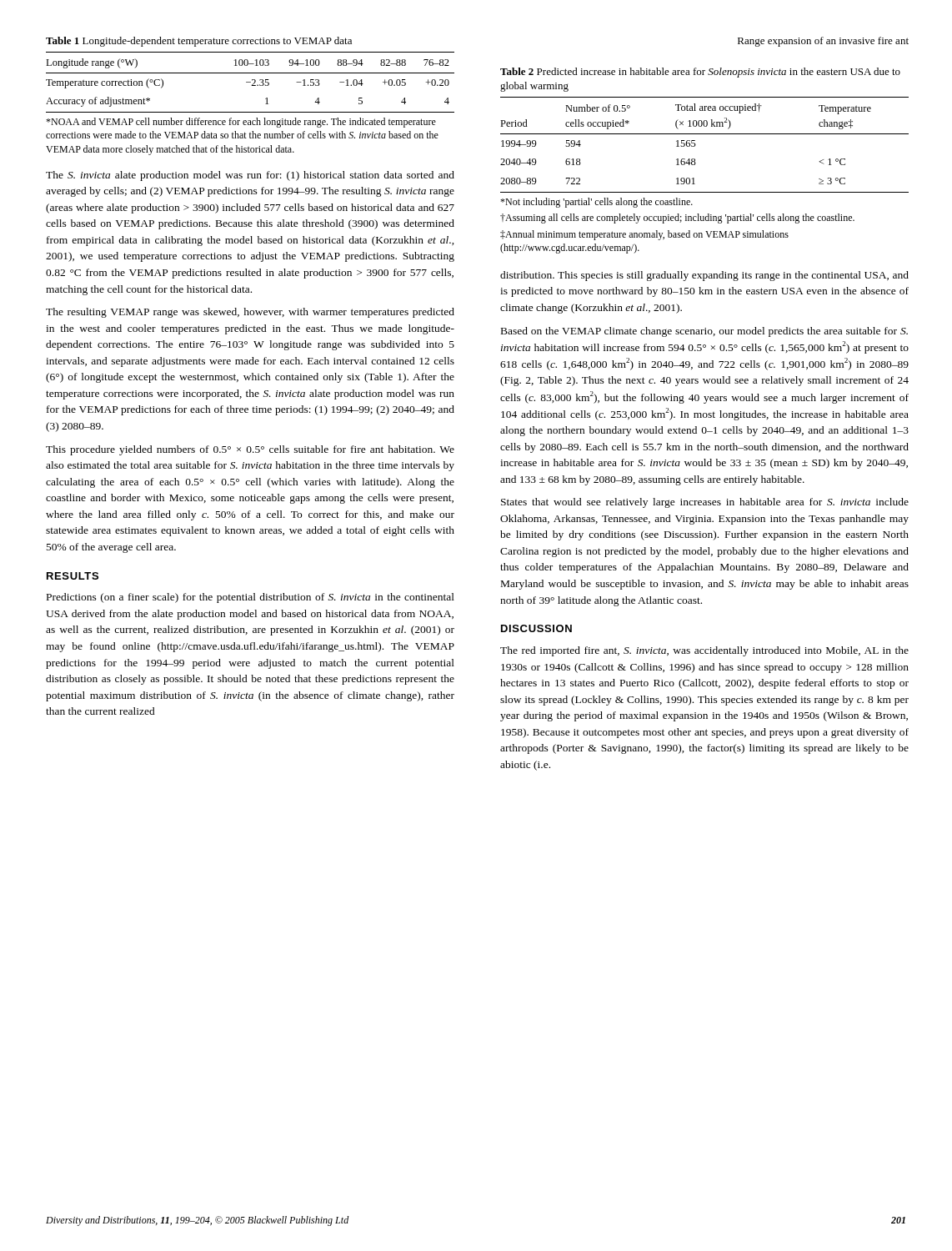
Task: Locate the table with the text "Total area occupied† (× 1000"
Action: (x=704, y=145)
